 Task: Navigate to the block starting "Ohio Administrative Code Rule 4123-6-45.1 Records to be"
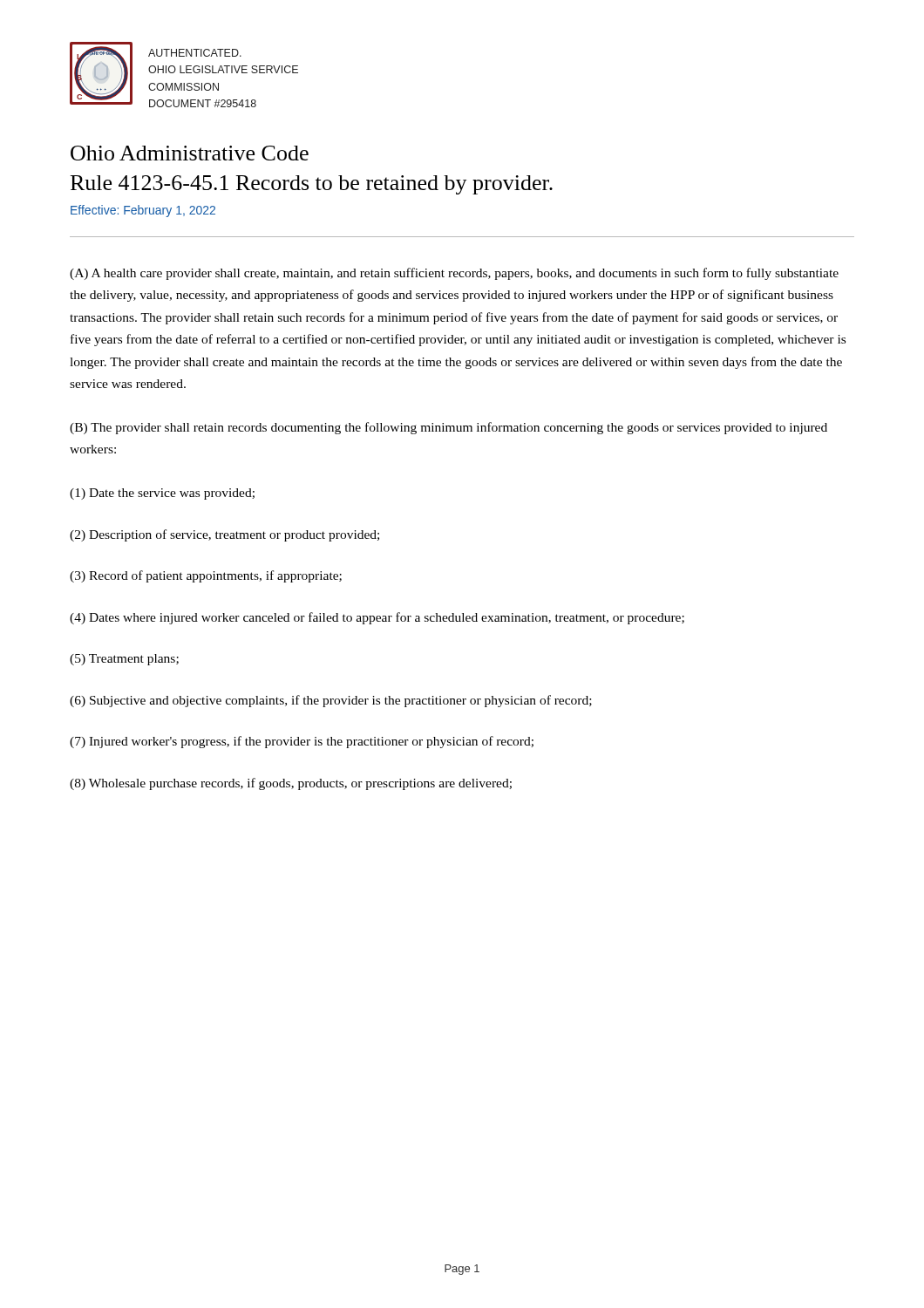pyautogui.click(x=462, y=168)
